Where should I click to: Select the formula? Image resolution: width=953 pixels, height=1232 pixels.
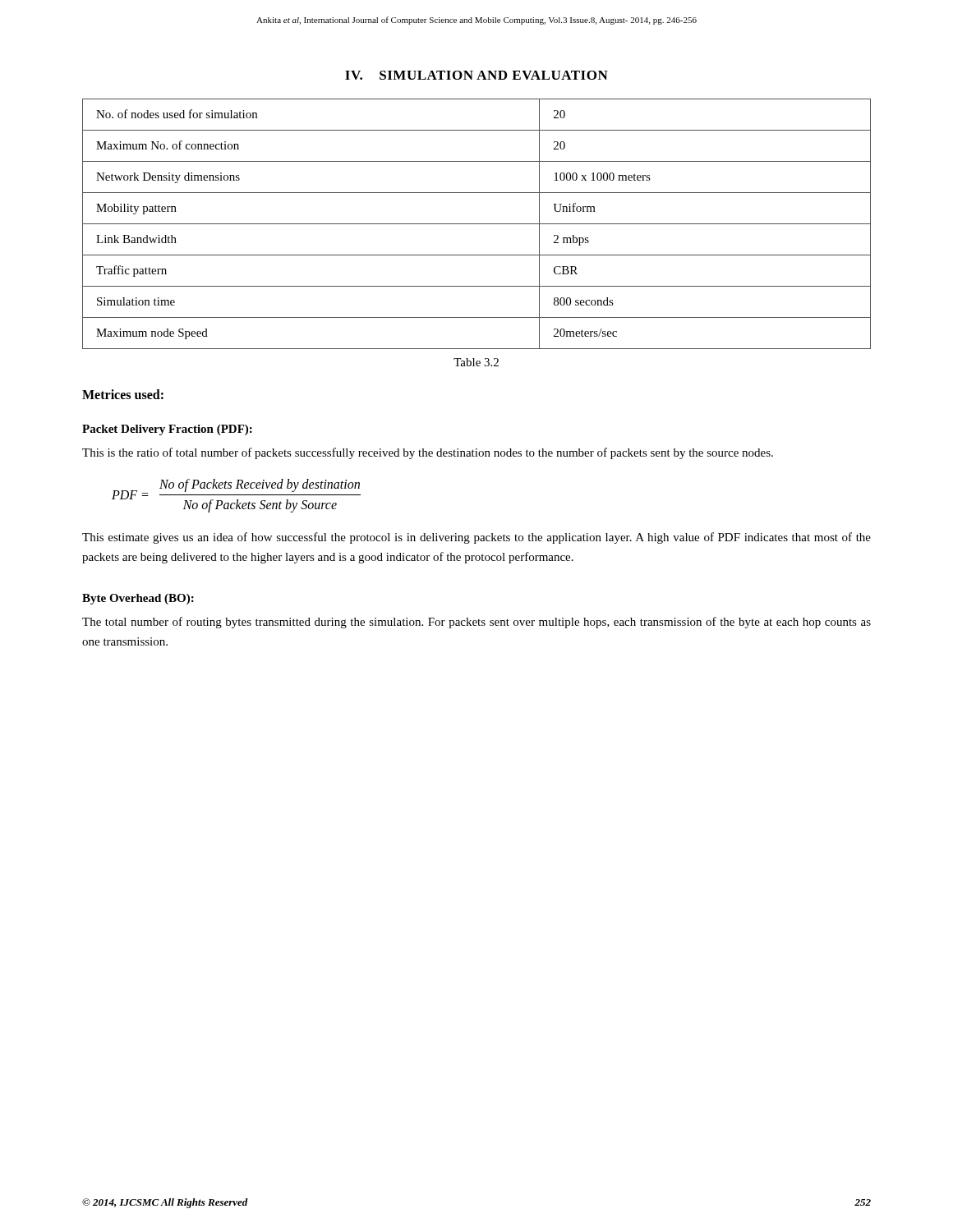pyautogui.click(x=236, y=495)
